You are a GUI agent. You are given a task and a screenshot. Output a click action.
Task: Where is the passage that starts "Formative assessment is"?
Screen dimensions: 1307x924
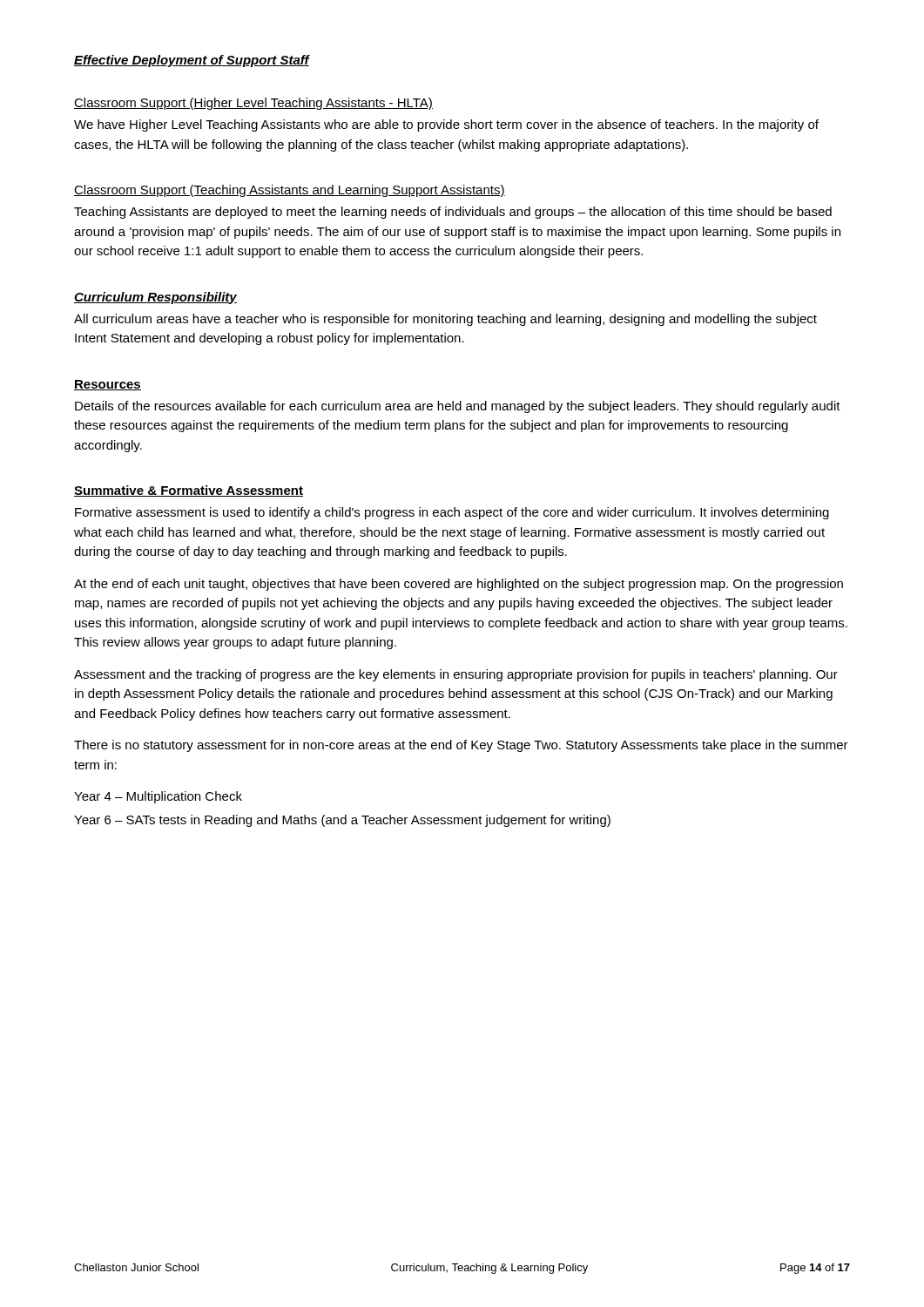pos(462,532)
